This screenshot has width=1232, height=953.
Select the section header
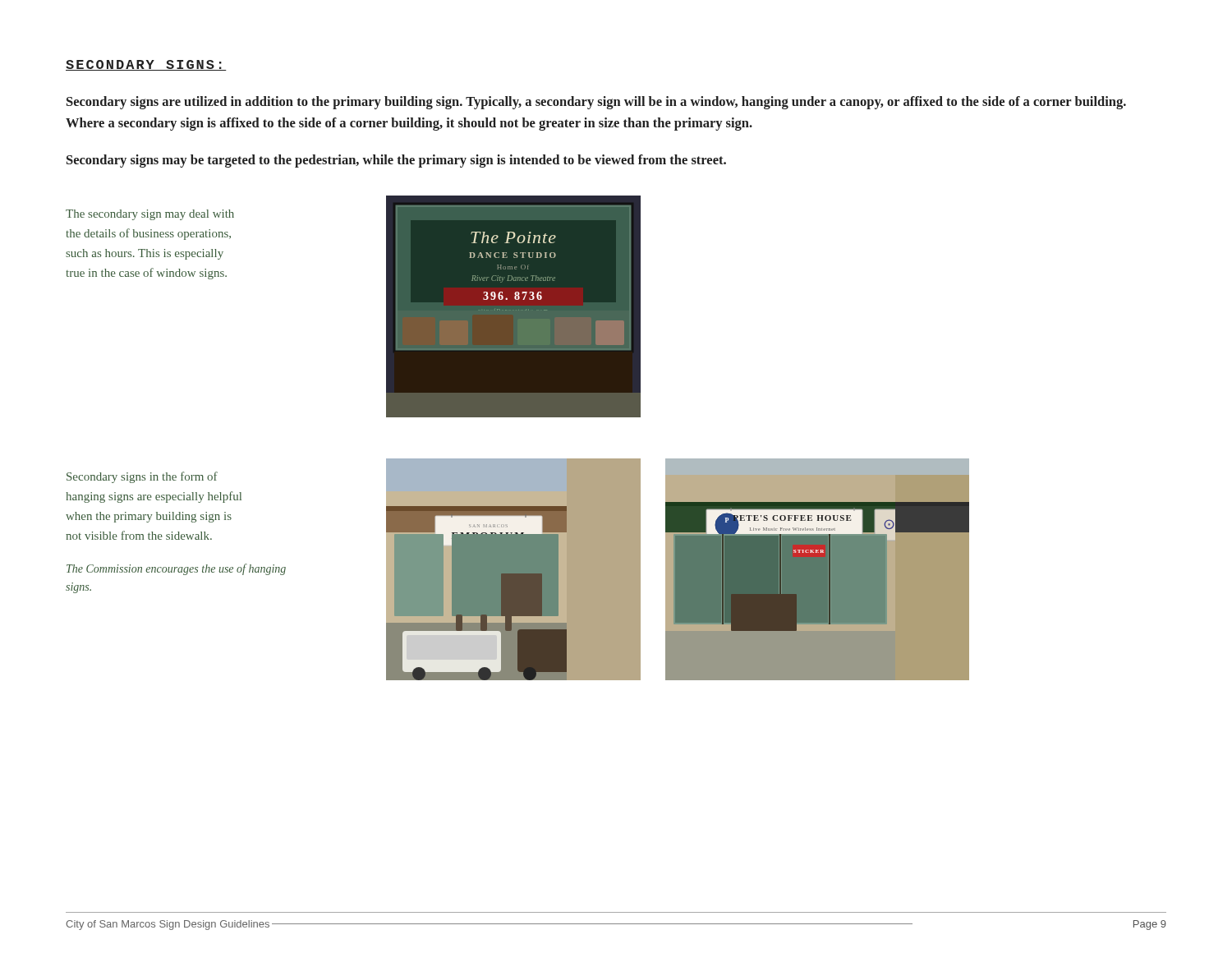[146, 65]
